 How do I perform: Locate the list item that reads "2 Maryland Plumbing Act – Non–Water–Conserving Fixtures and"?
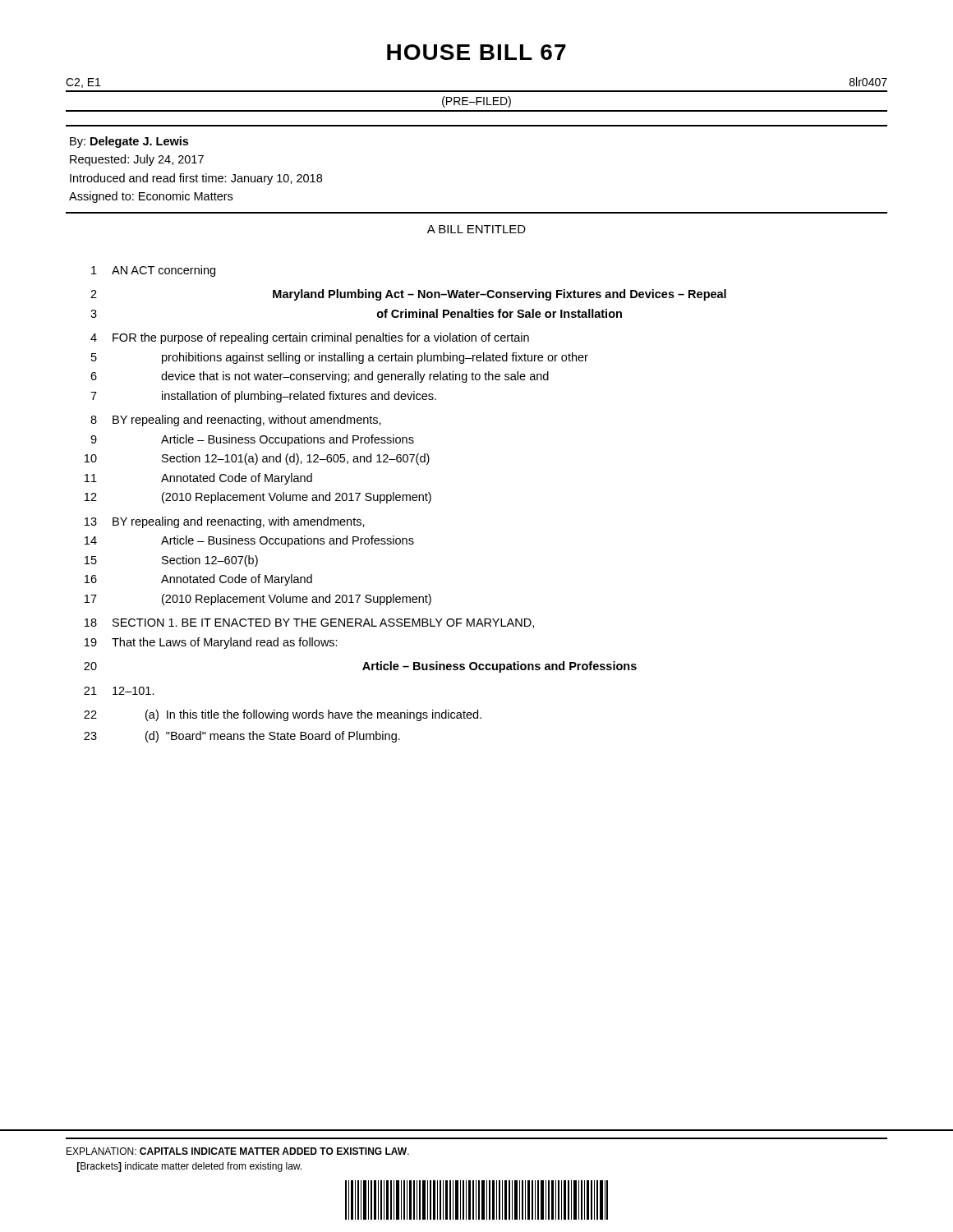coord(476,295)
